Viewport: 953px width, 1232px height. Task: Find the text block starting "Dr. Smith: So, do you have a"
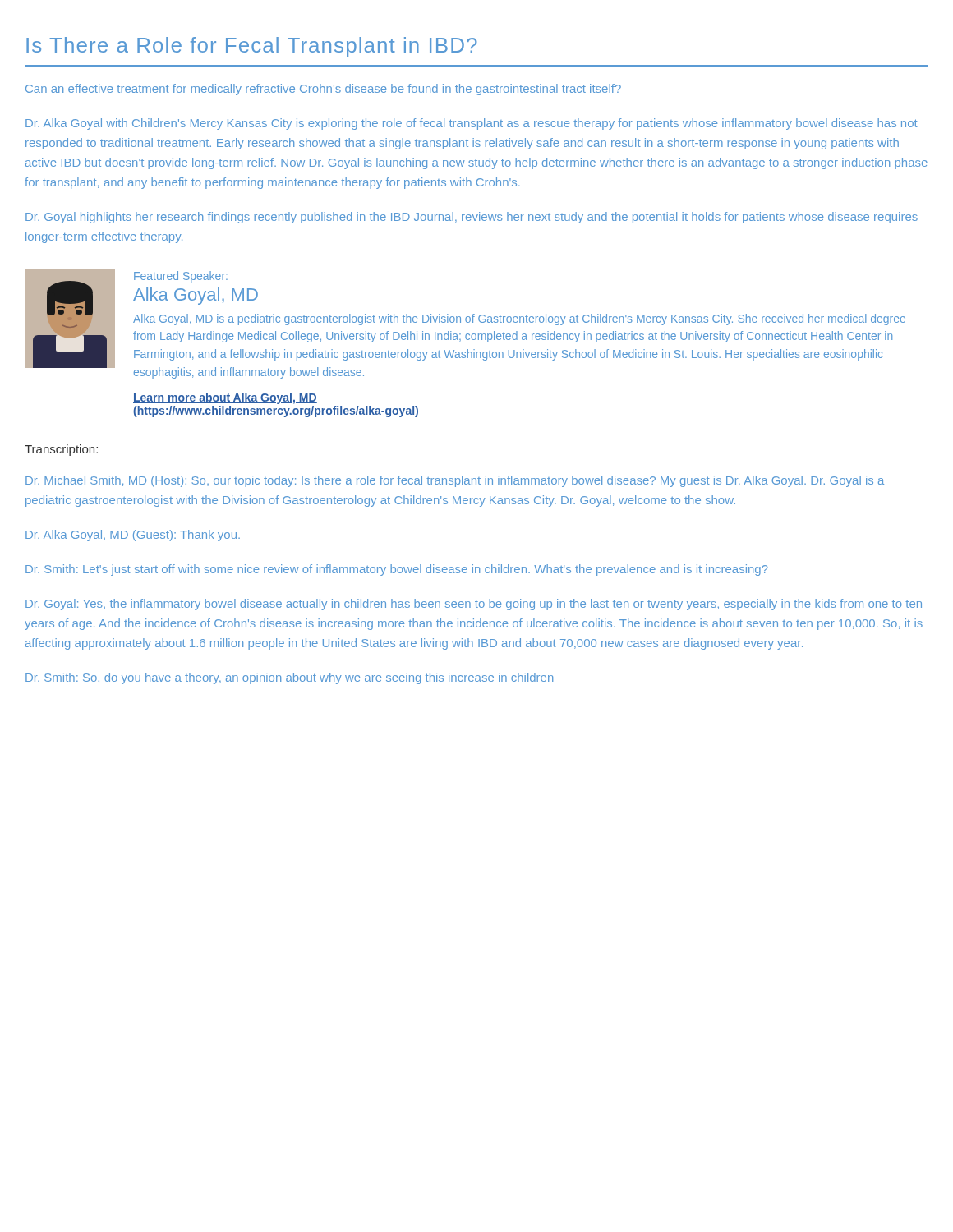click(289, 677)
